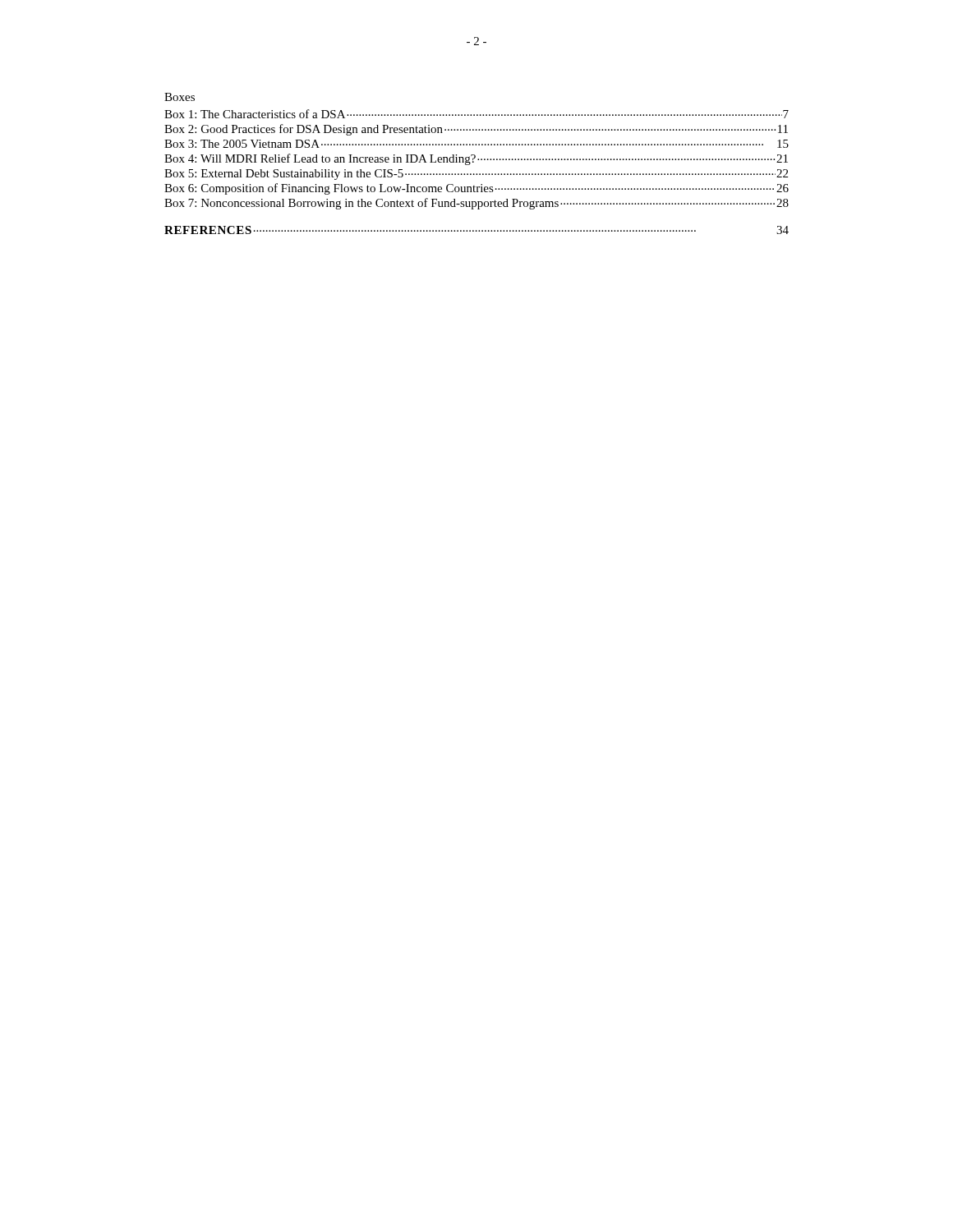Select the passage starting "Box 1: The Characteristics of a DSA 7"

[x=476, y=115]
